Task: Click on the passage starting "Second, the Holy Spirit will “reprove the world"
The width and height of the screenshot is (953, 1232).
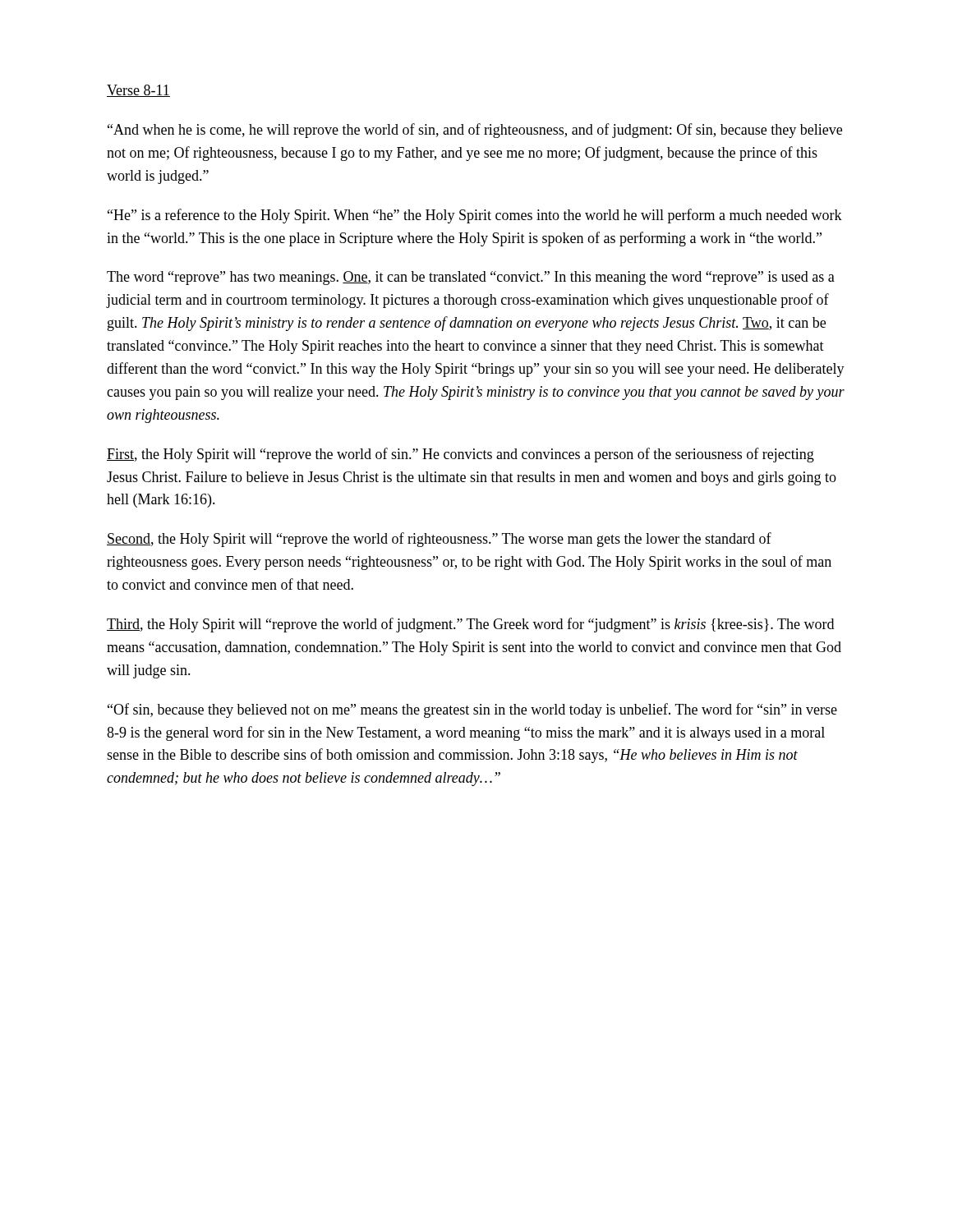Action: click(x=469, y=562)
